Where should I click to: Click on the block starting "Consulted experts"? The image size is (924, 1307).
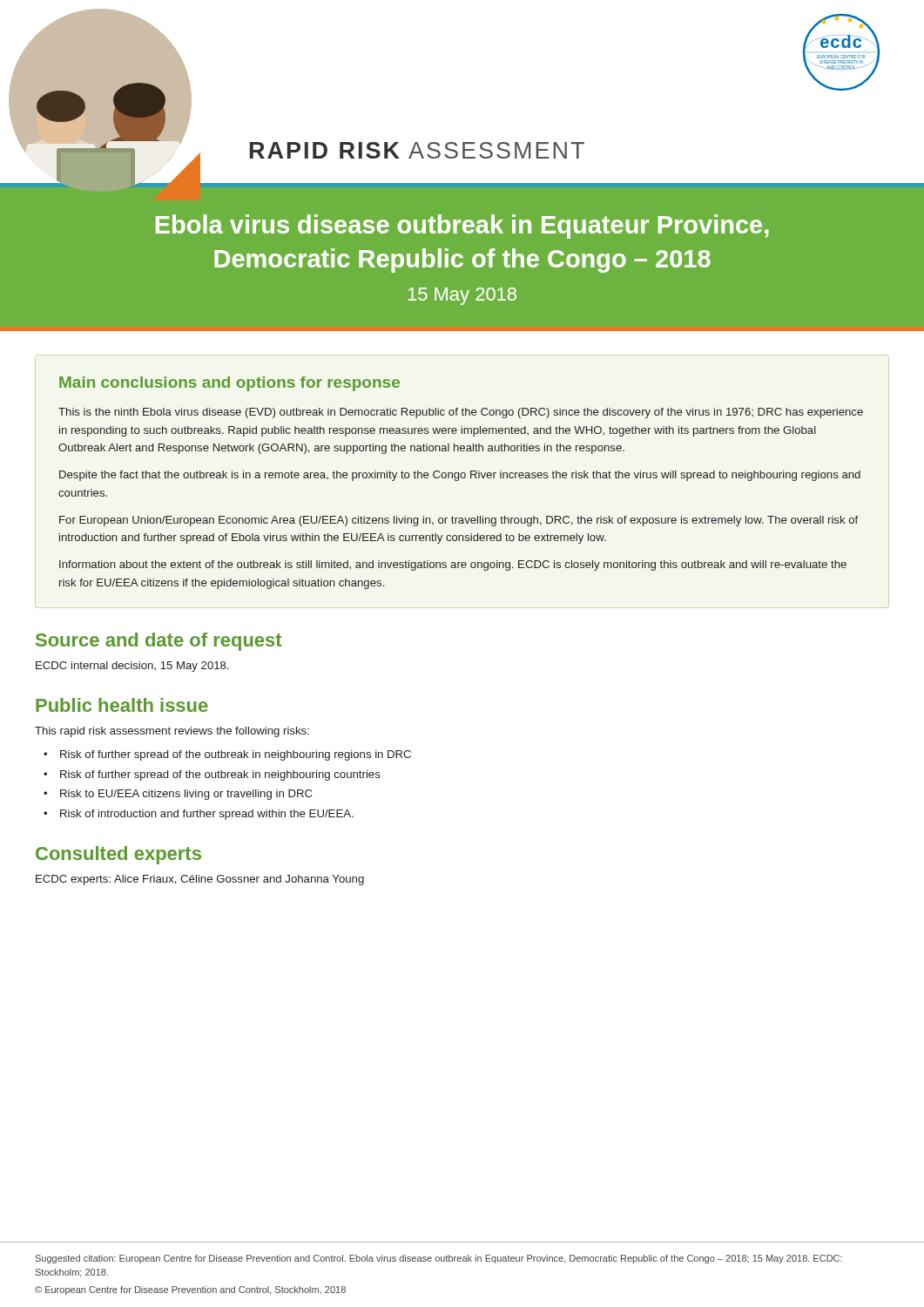click(x=118, y=853)
